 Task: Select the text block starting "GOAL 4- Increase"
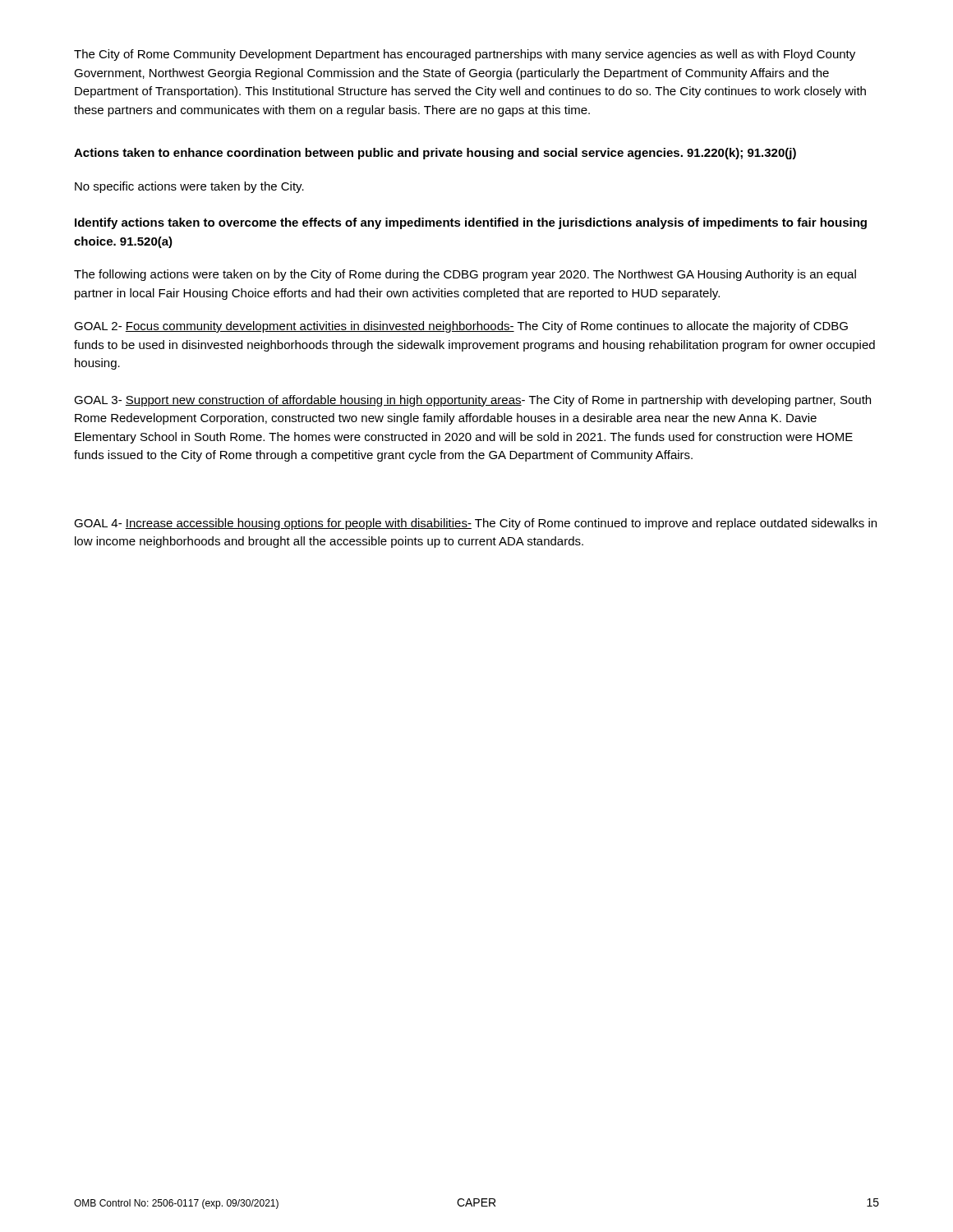(476, 532)
